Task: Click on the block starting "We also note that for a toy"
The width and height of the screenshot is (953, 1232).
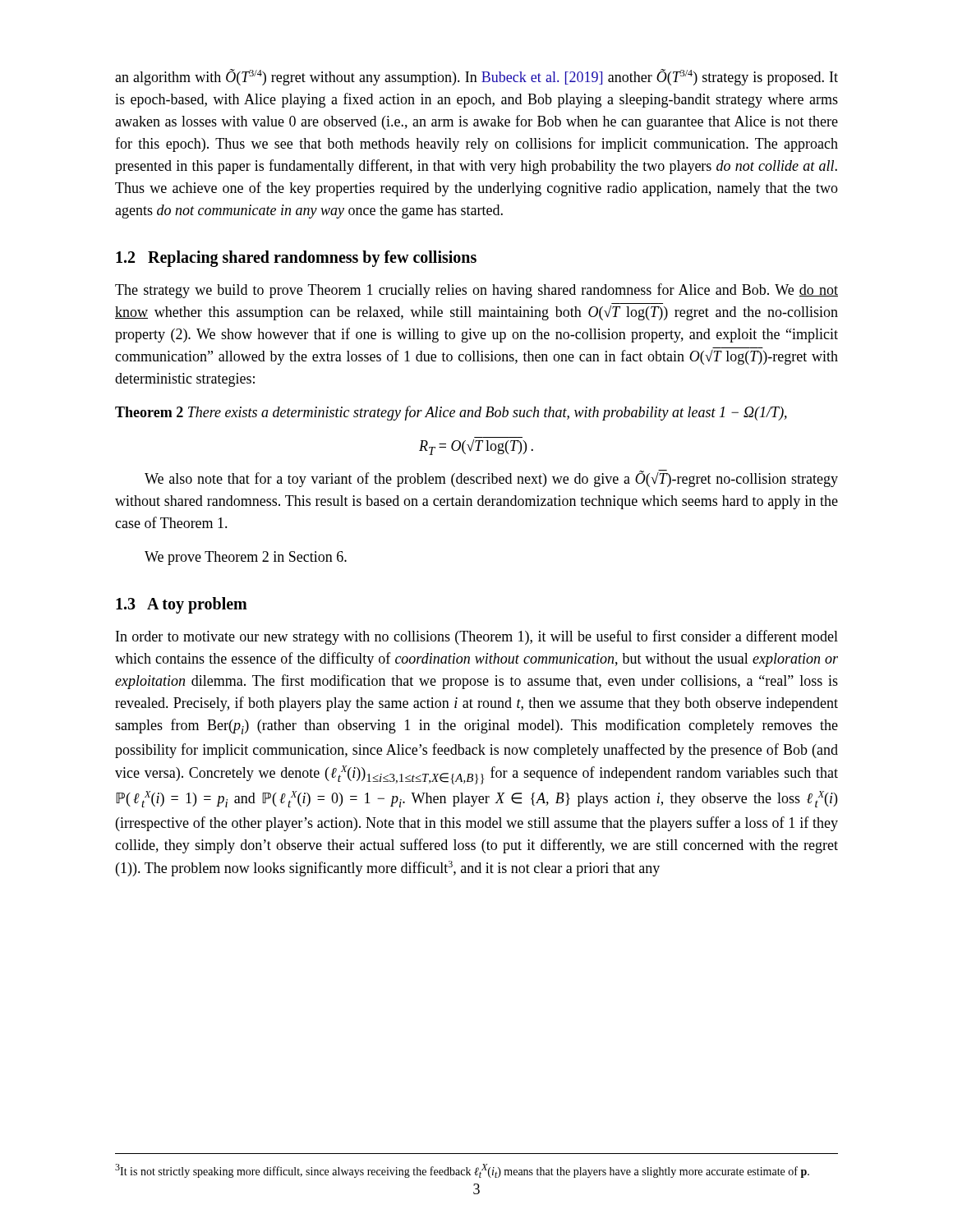Action: click(491, 478)
